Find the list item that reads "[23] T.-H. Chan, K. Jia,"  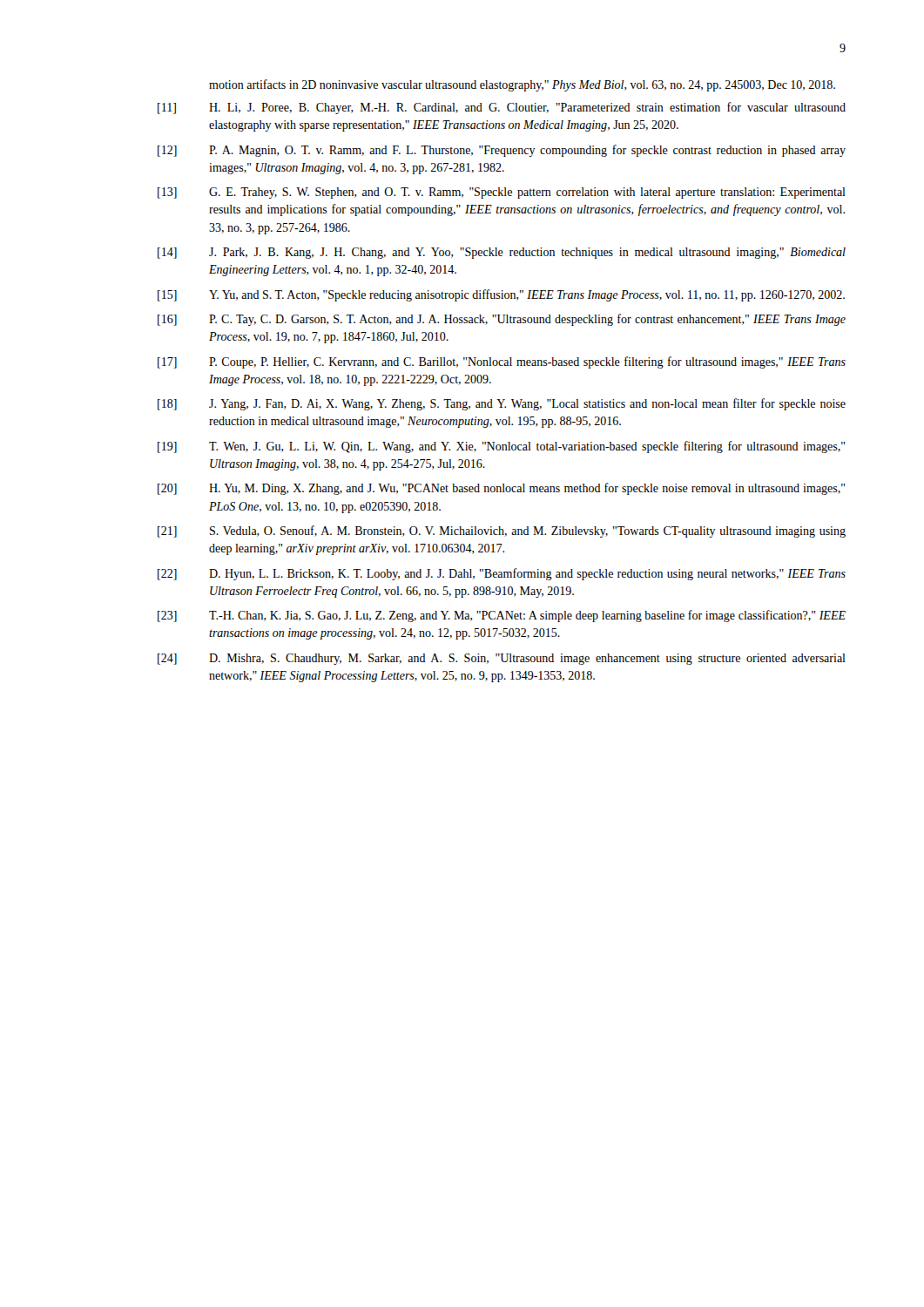click(x=501, y=625)
